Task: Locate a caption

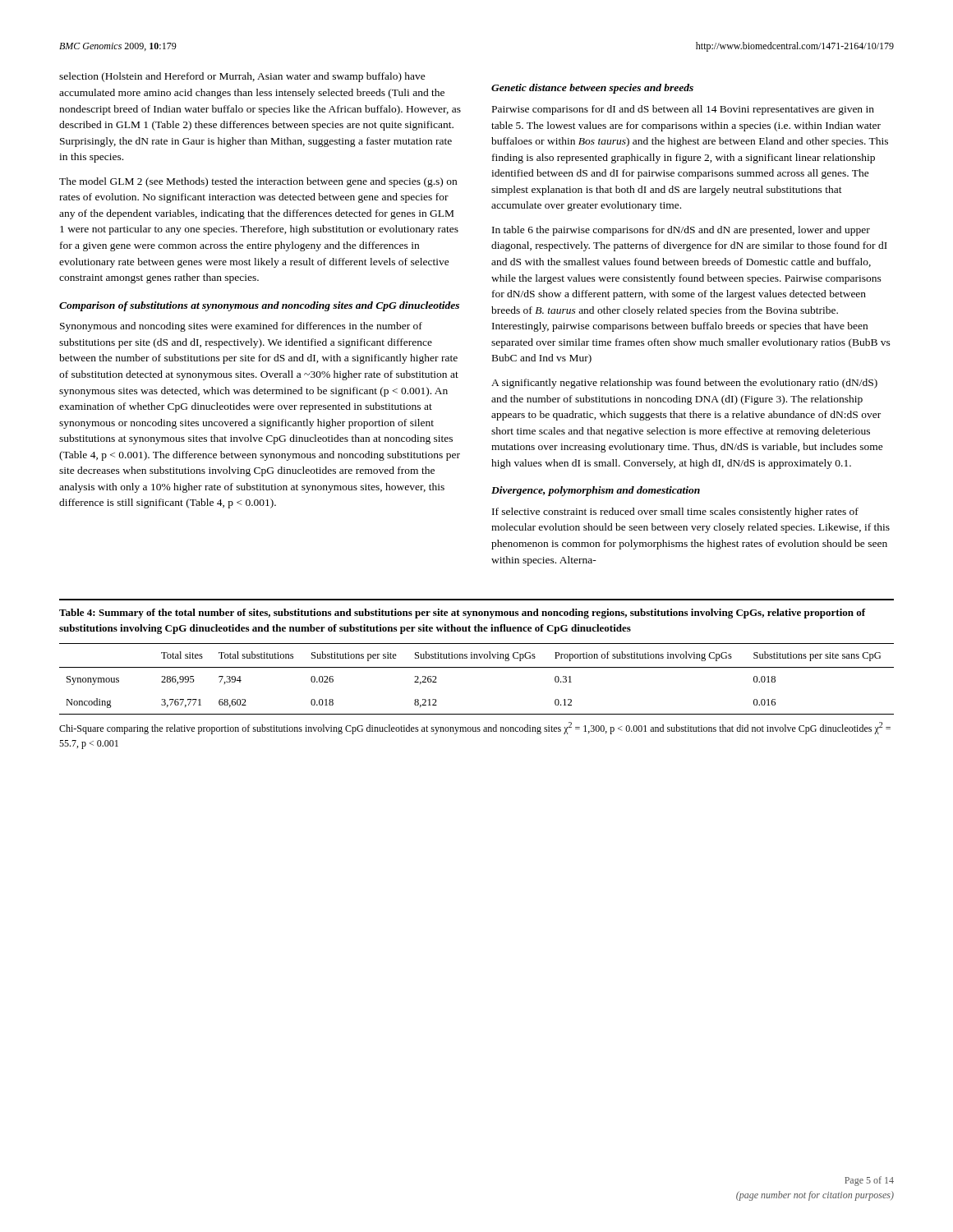Action: 462,620
